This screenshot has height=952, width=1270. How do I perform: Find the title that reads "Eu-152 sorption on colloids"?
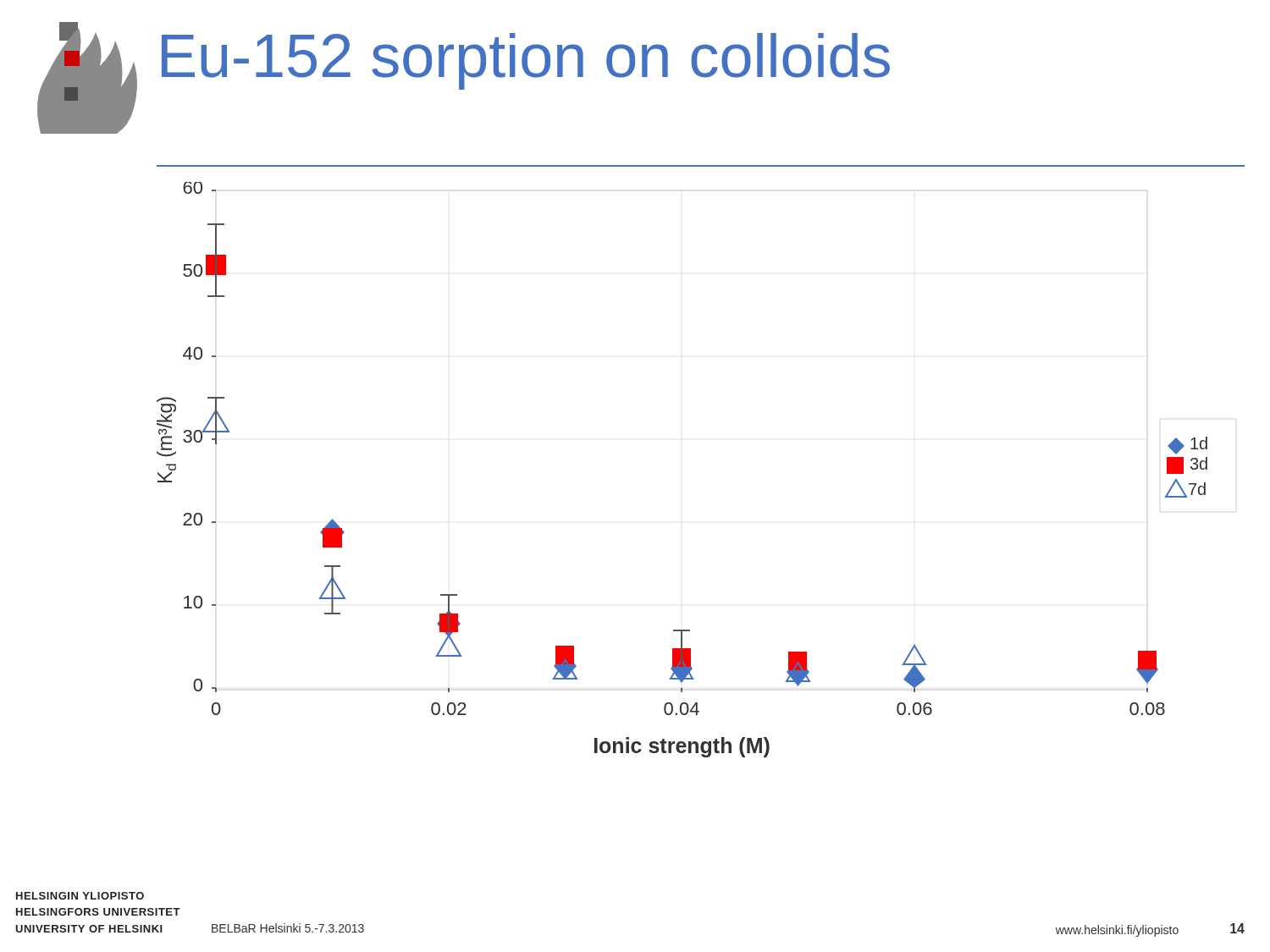[524, 56]
